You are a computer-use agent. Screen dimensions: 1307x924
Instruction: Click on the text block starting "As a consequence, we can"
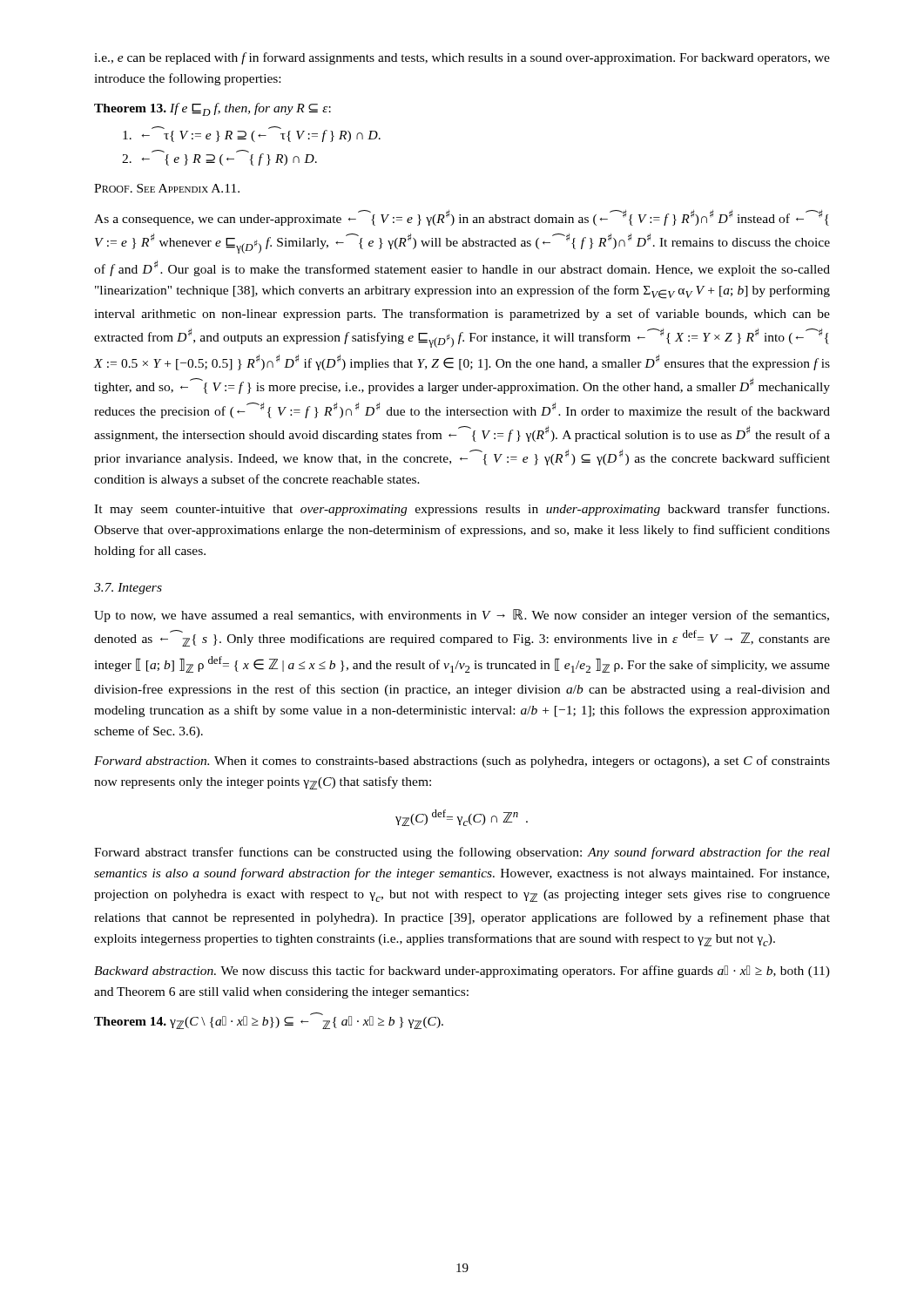(462, 348)
